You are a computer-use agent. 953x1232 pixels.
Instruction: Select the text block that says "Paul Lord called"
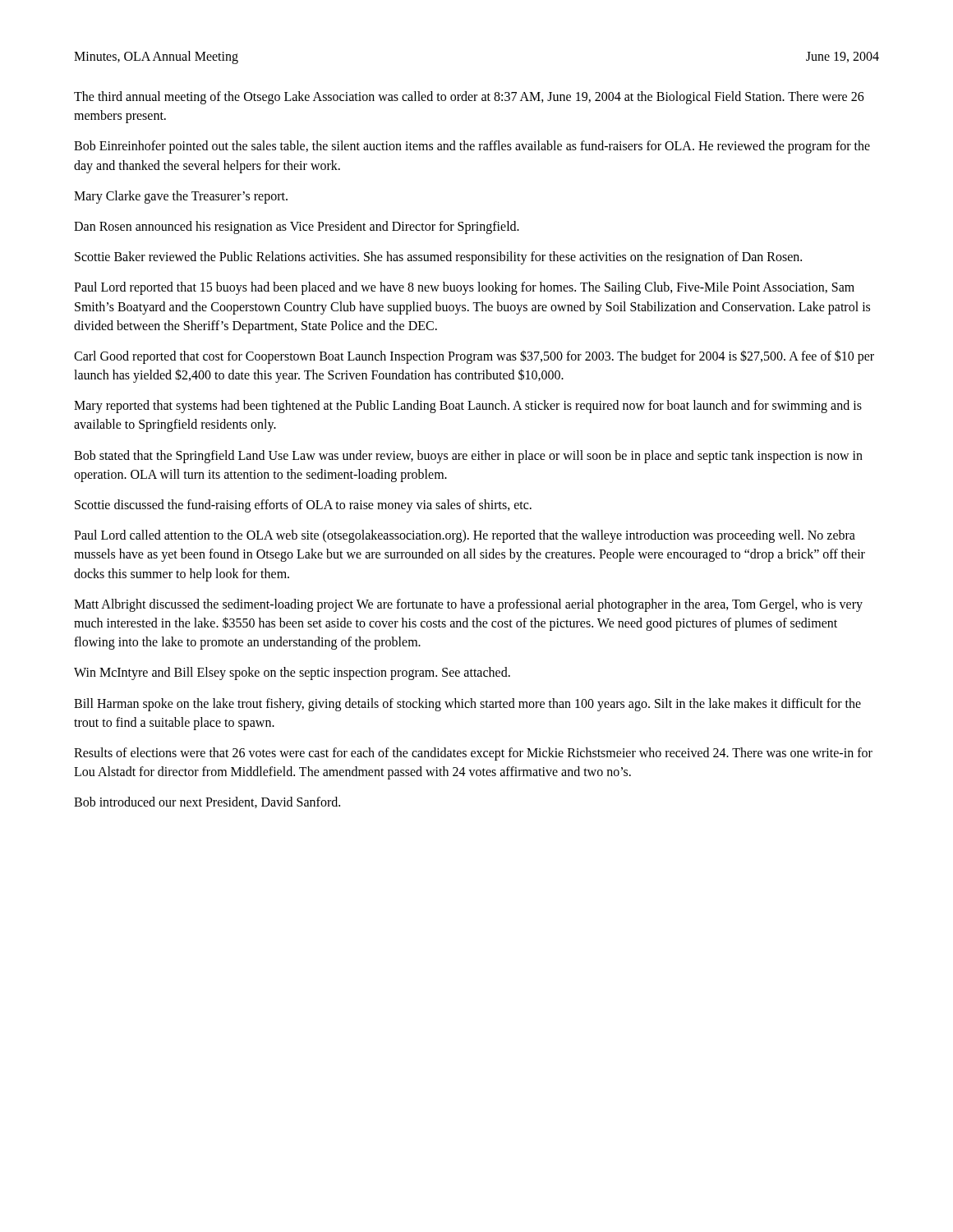click(469, 554)
